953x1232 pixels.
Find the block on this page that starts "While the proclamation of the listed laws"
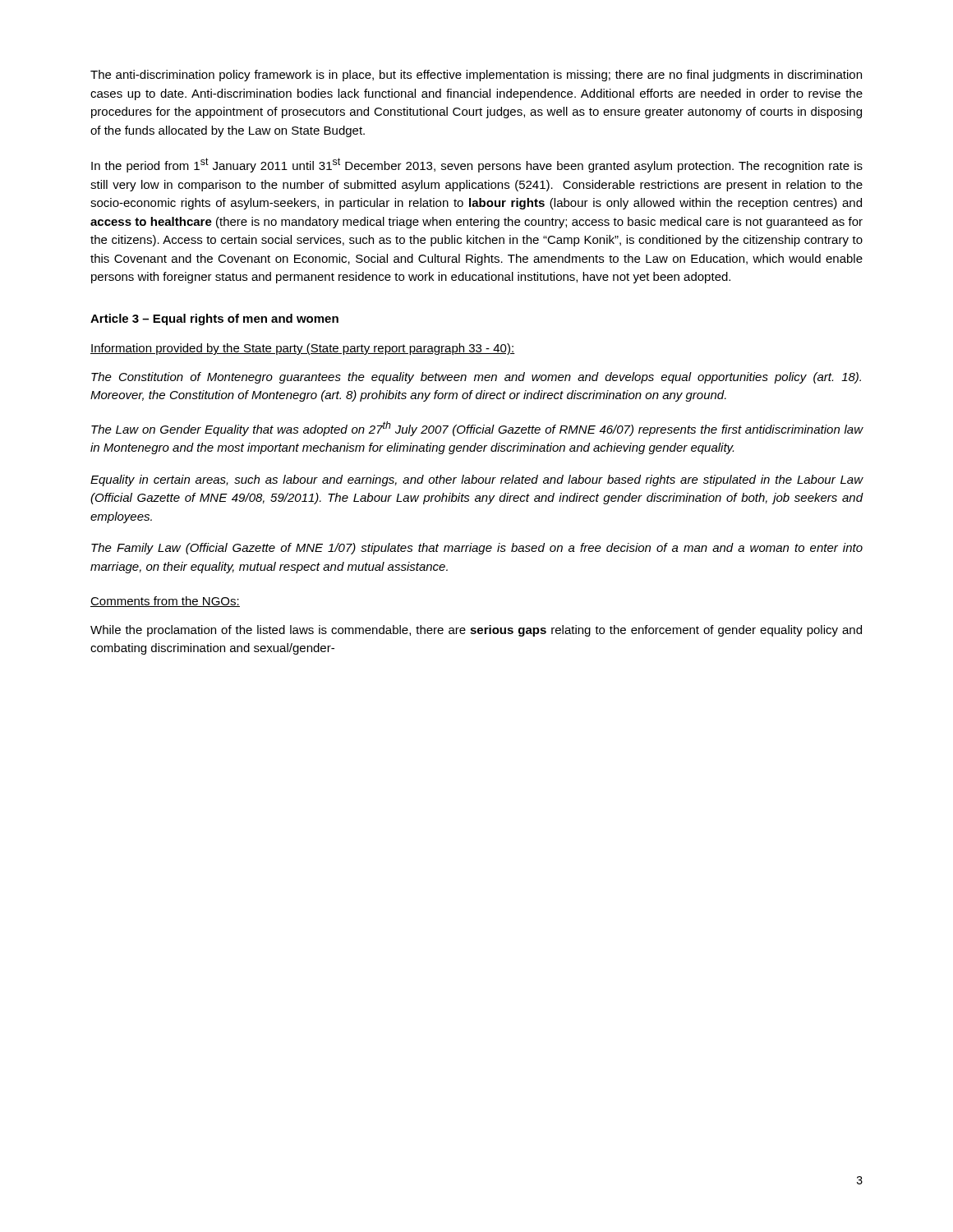(476, 638)
